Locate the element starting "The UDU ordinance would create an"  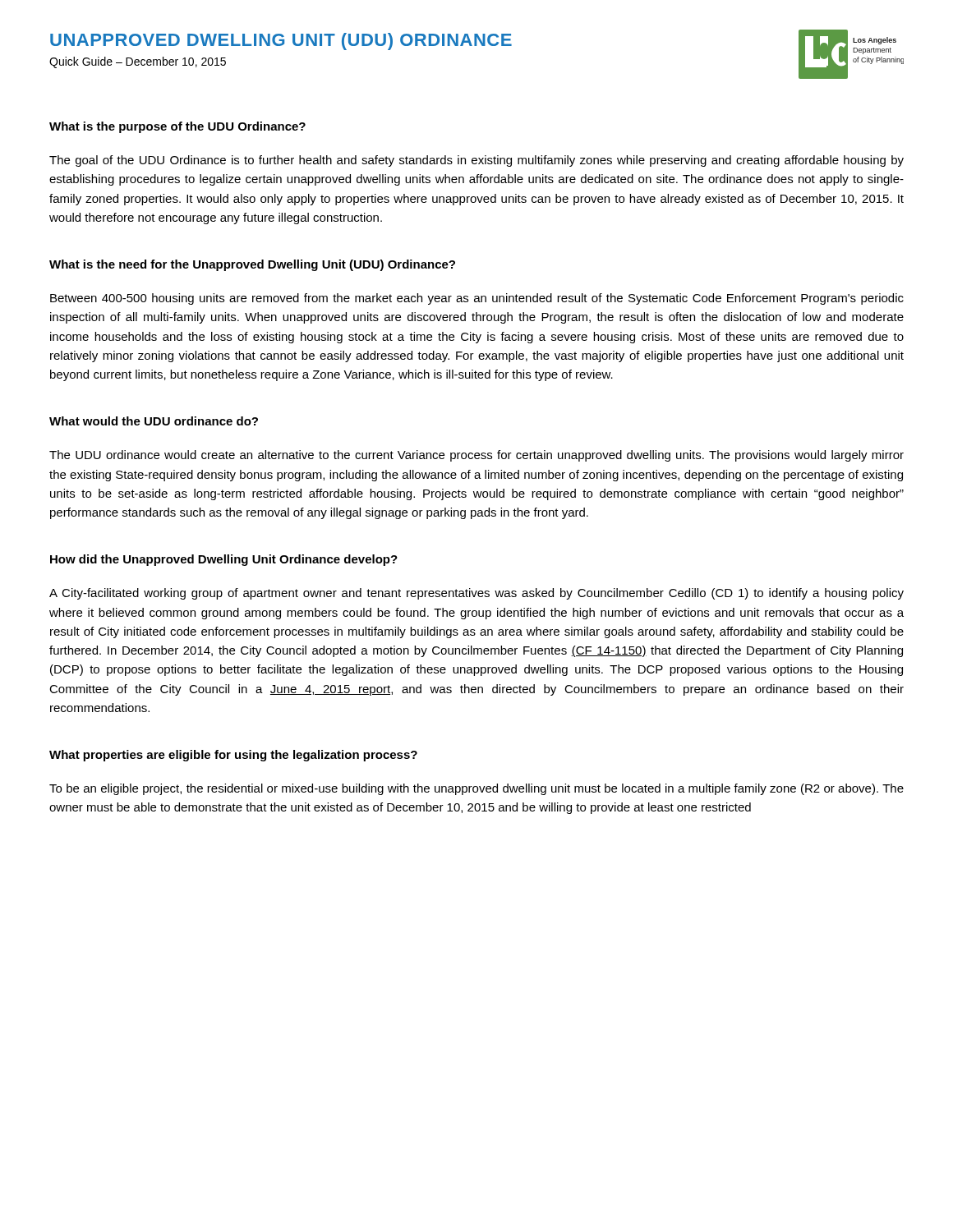tap(476, 484)
